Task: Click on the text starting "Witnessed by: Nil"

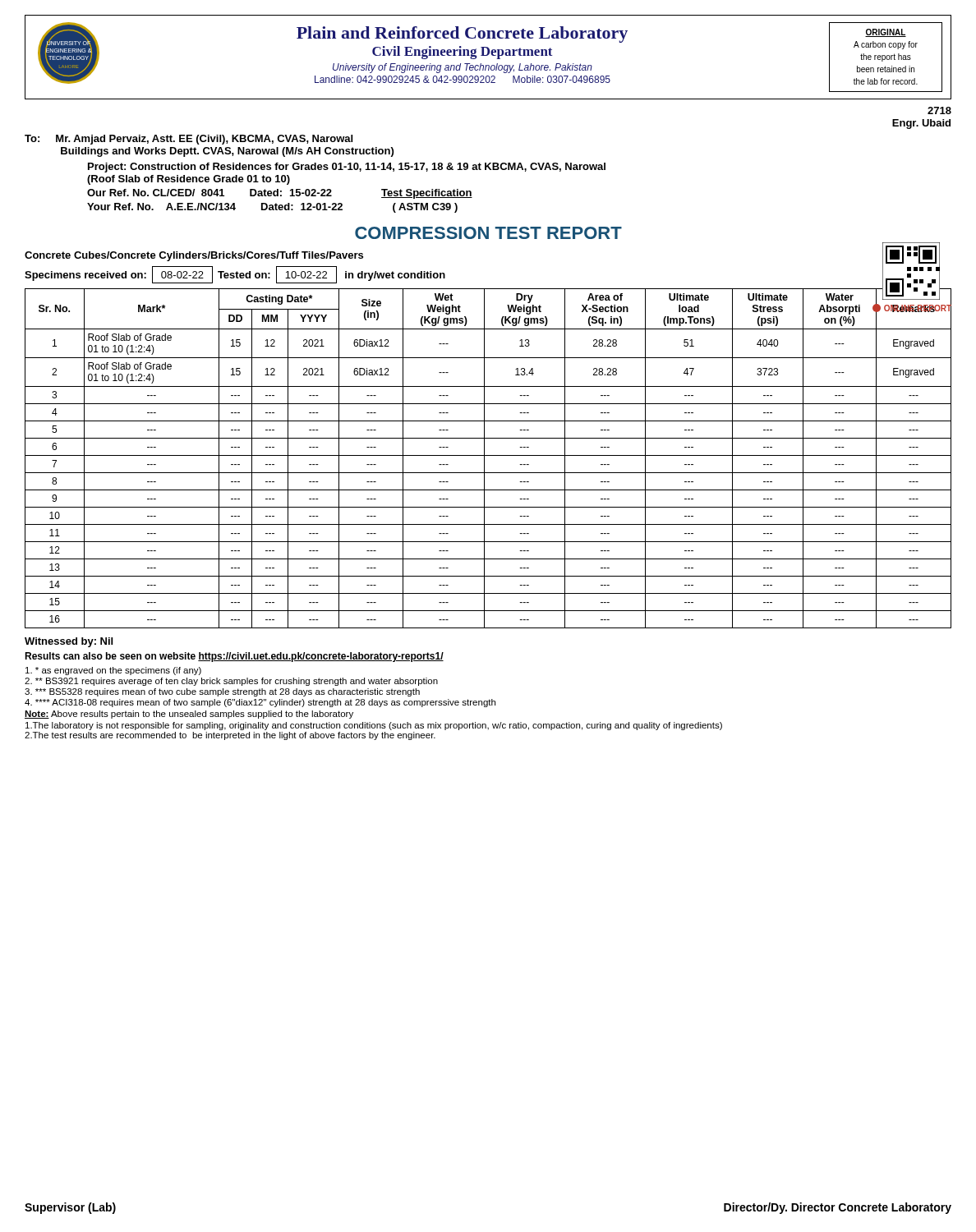Action: (69, 641)
